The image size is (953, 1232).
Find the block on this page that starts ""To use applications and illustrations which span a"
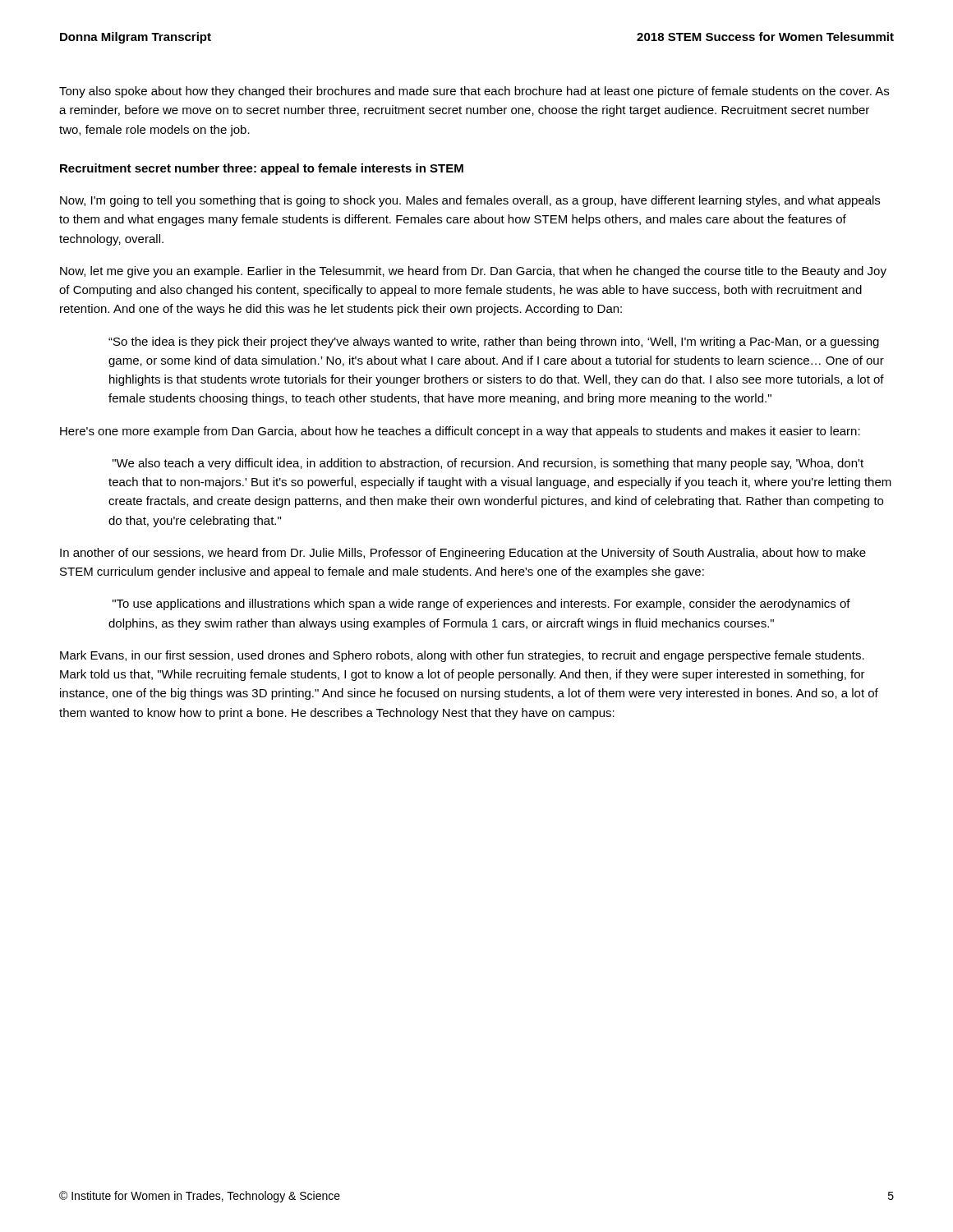click(x=479, y=613)
